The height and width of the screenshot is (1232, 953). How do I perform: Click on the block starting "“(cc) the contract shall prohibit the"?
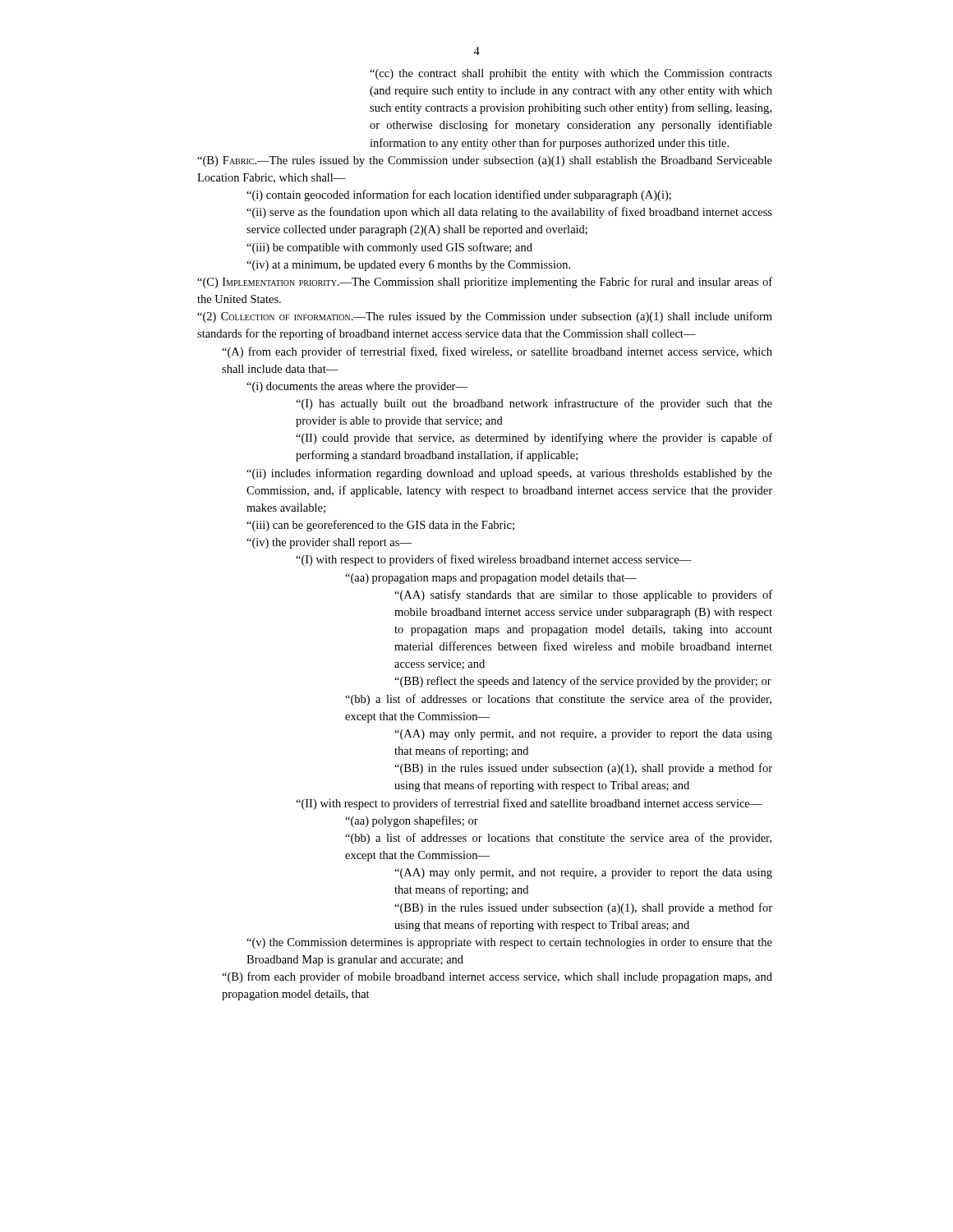(485, 534)
